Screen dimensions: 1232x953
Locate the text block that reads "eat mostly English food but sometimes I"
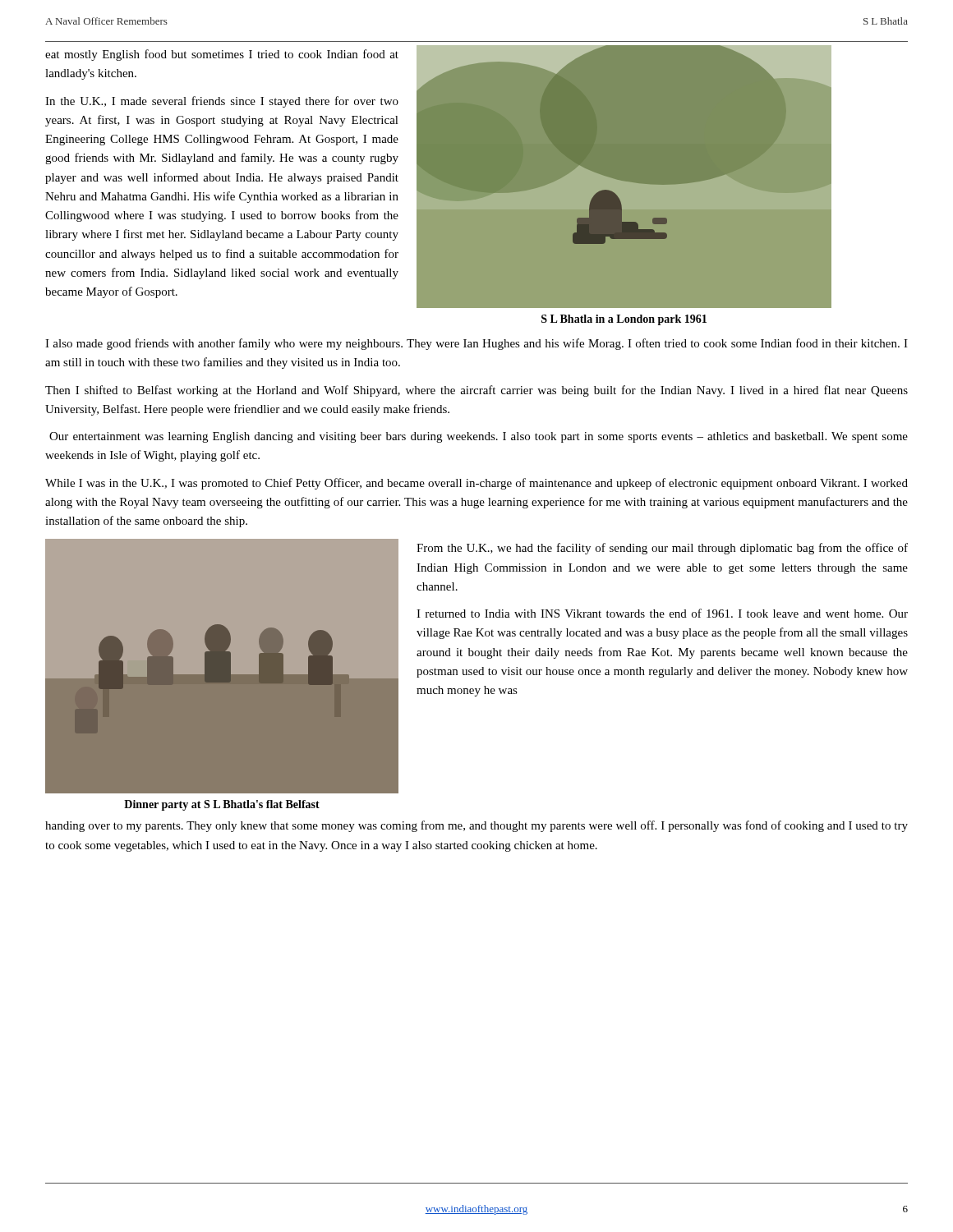point(222,173)
